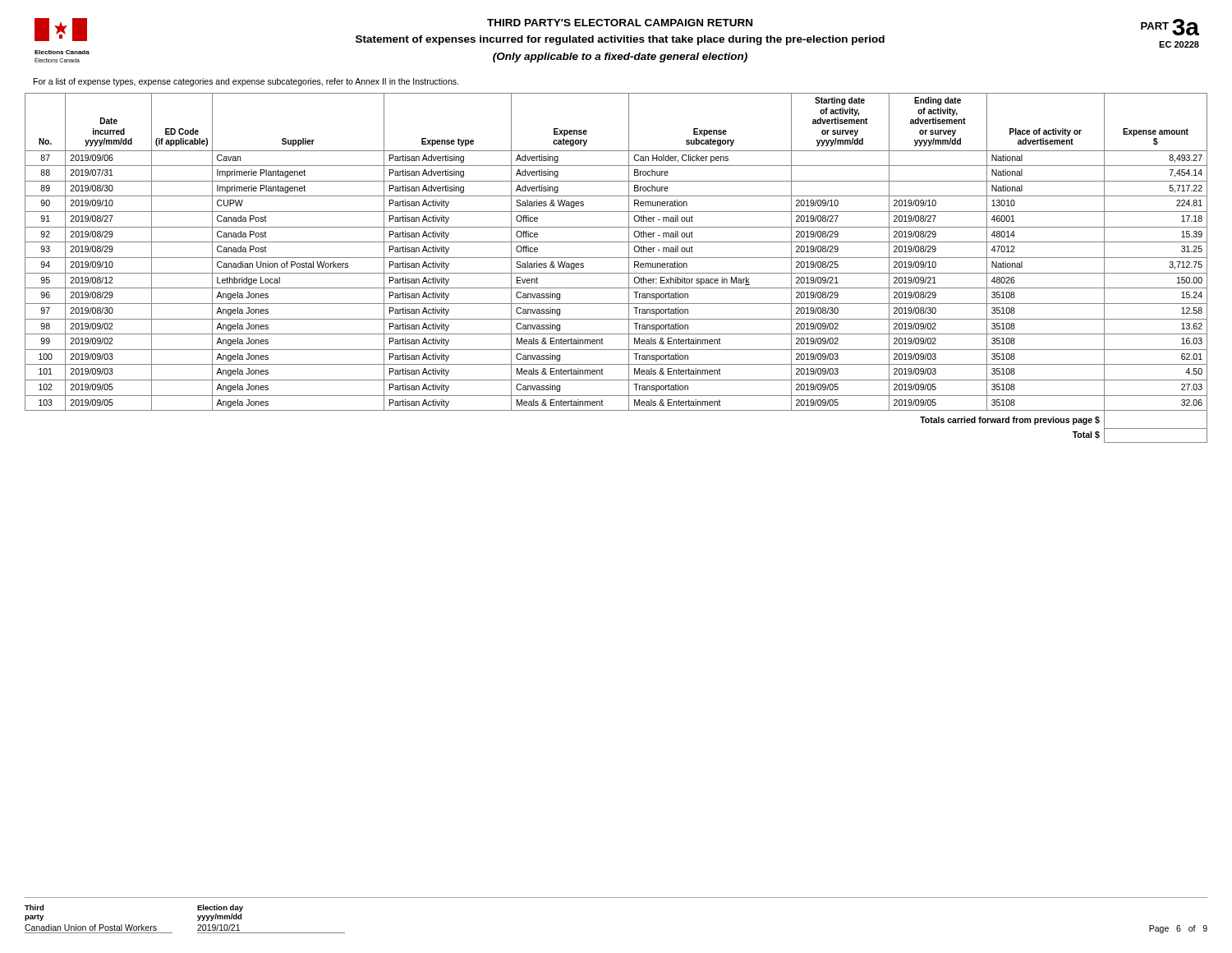Screen dimensions: 953x1232
Task: Locate the block of text that opens with "PART 3a EC"
Action: click(1158, 32)
